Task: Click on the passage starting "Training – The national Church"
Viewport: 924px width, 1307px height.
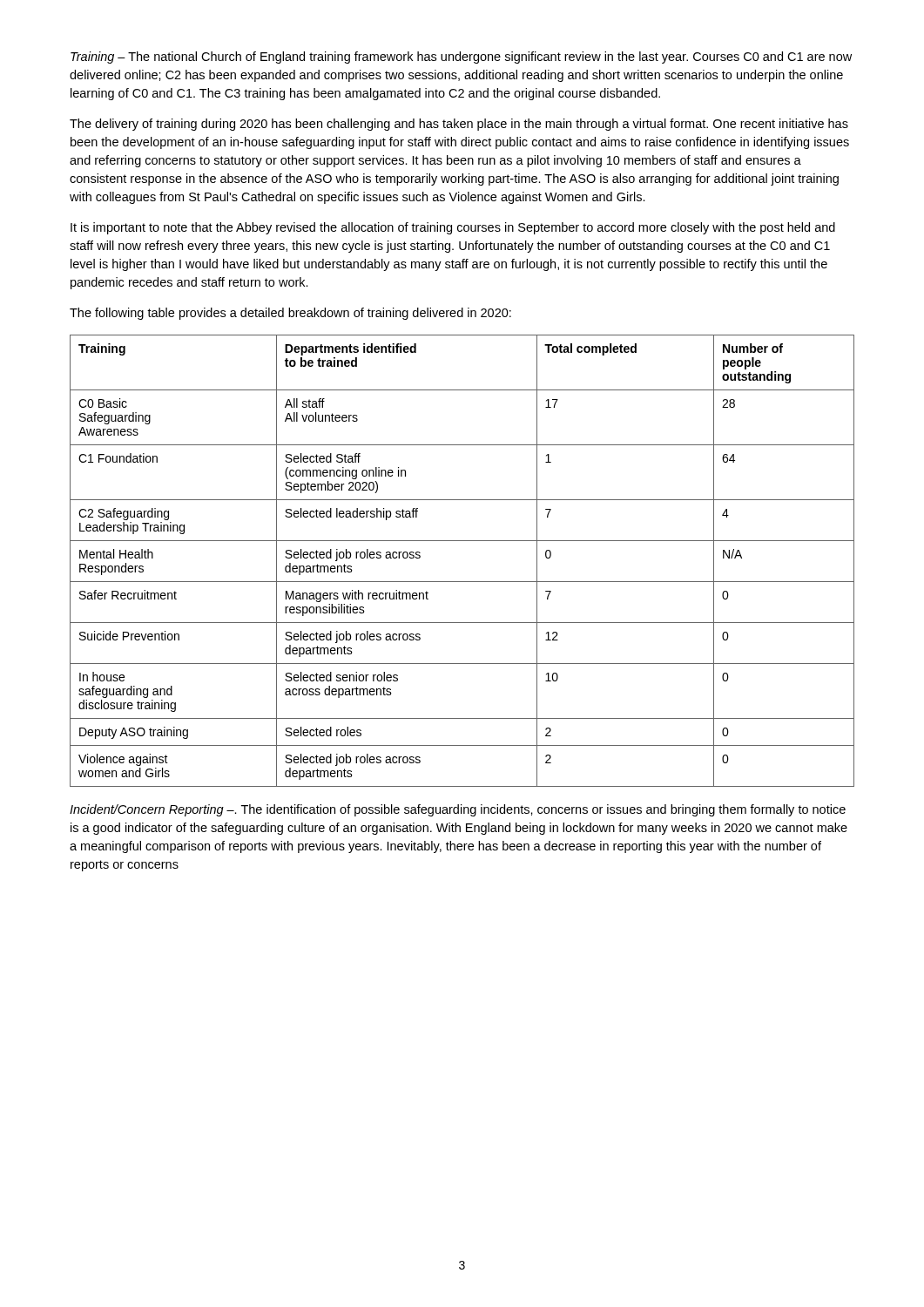Action: (461, 75)
